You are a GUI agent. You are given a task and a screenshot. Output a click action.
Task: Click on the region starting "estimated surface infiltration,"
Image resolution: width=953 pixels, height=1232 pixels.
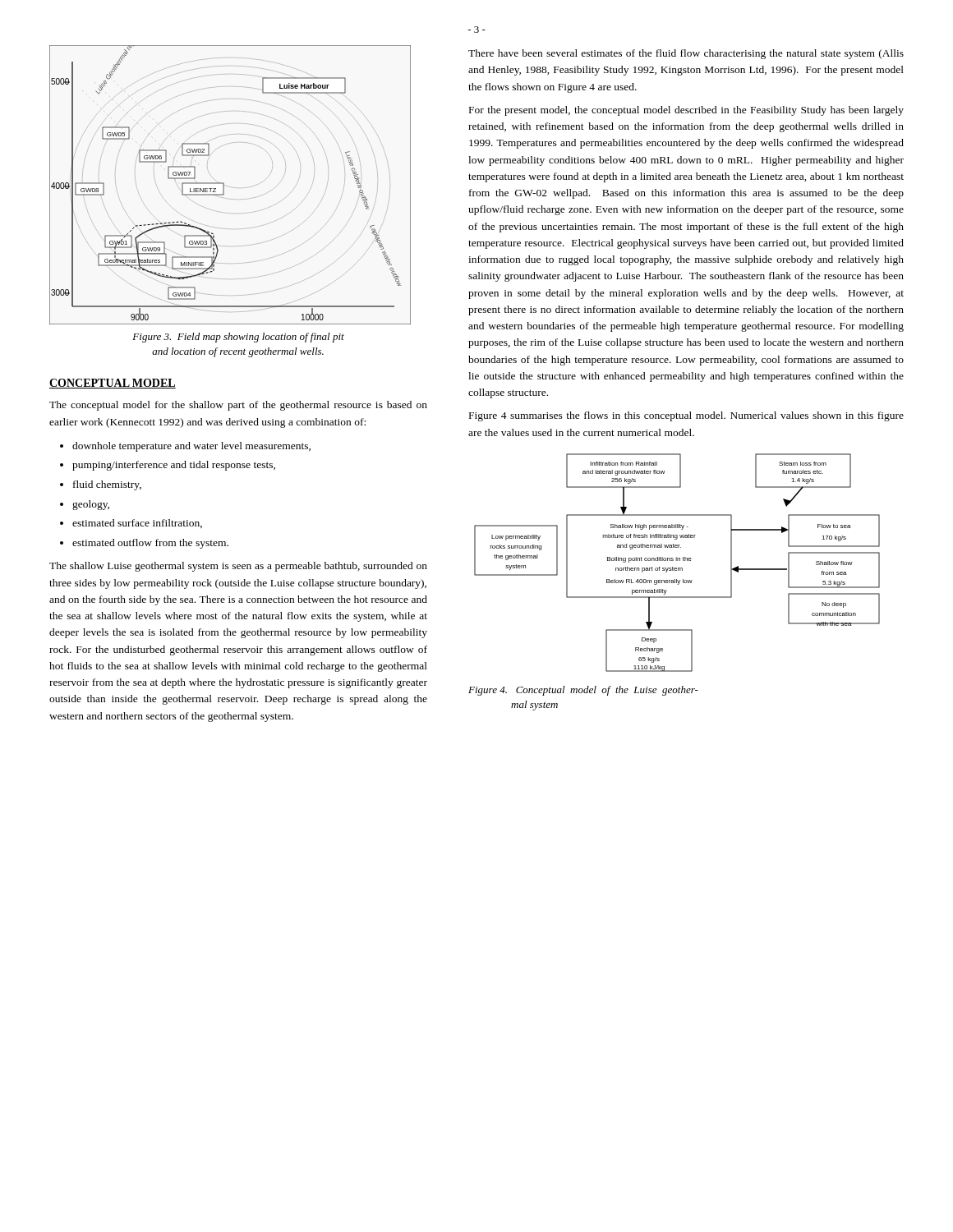coord(137,523)
